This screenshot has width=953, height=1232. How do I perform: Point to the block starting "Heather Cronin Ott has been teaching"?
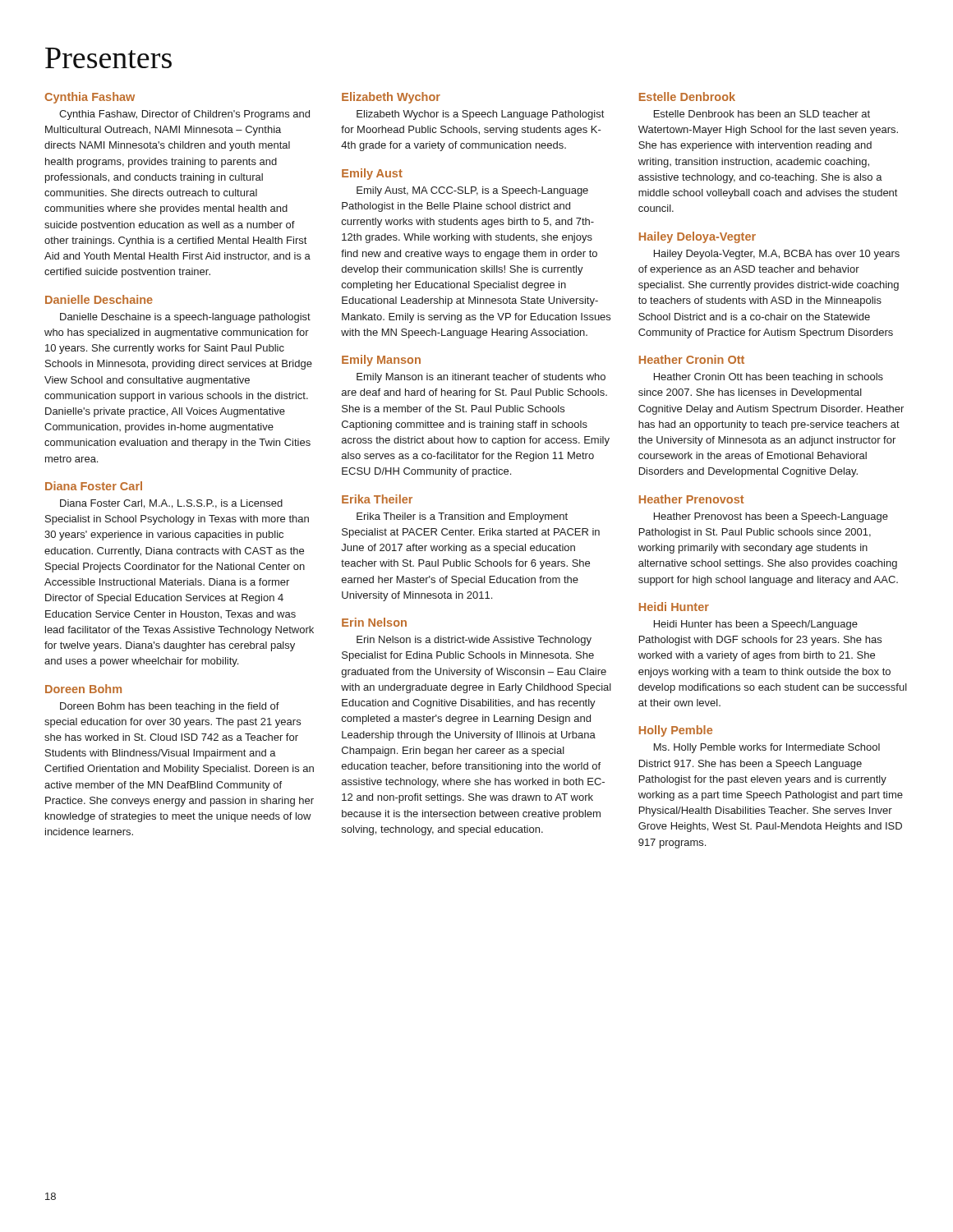tap(771, 424)
